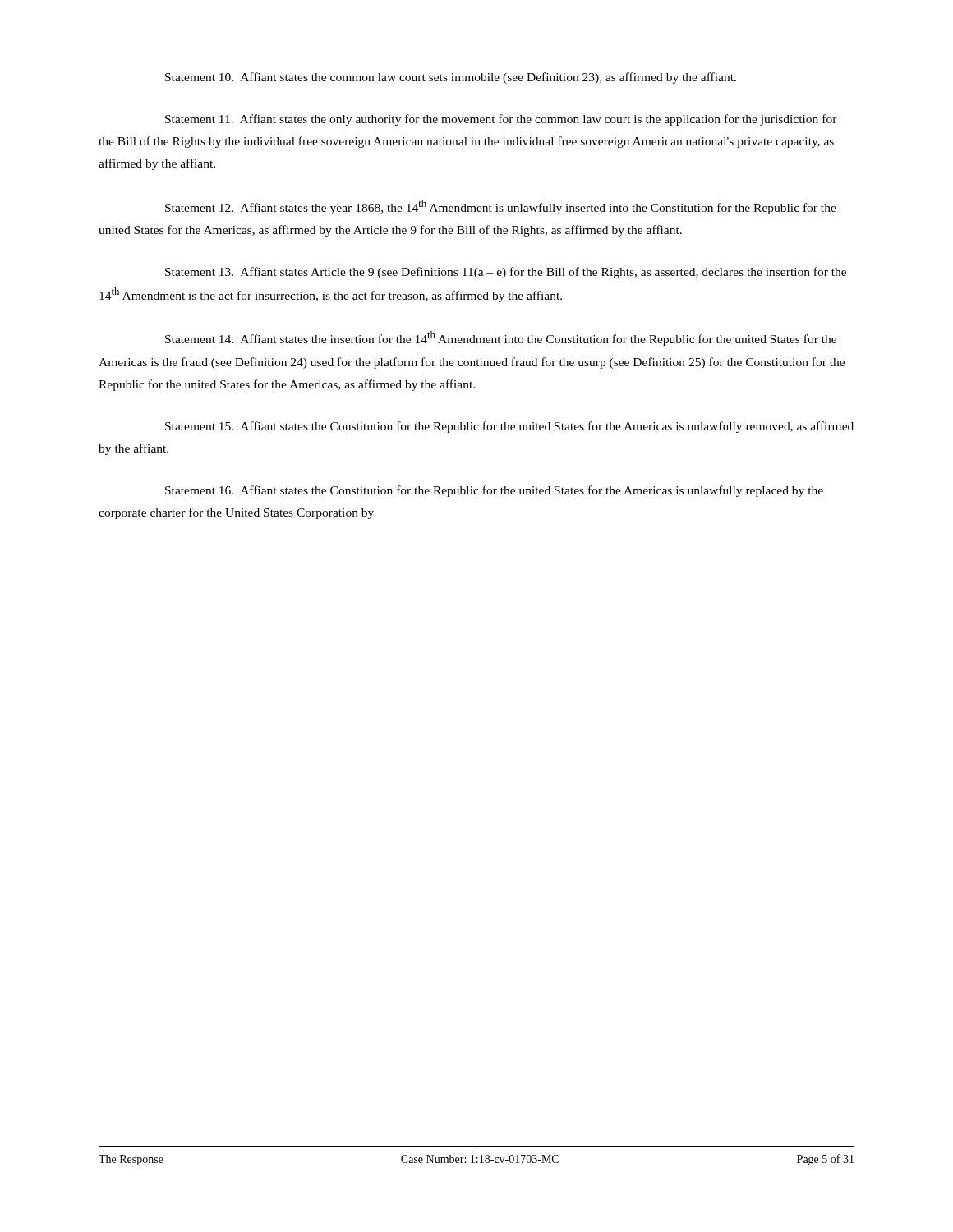953x1232 pixels.
Task: Navigate to the text block starting "Statement 13. Affiant states Article the 9"
Action: [x=473, y=283]
